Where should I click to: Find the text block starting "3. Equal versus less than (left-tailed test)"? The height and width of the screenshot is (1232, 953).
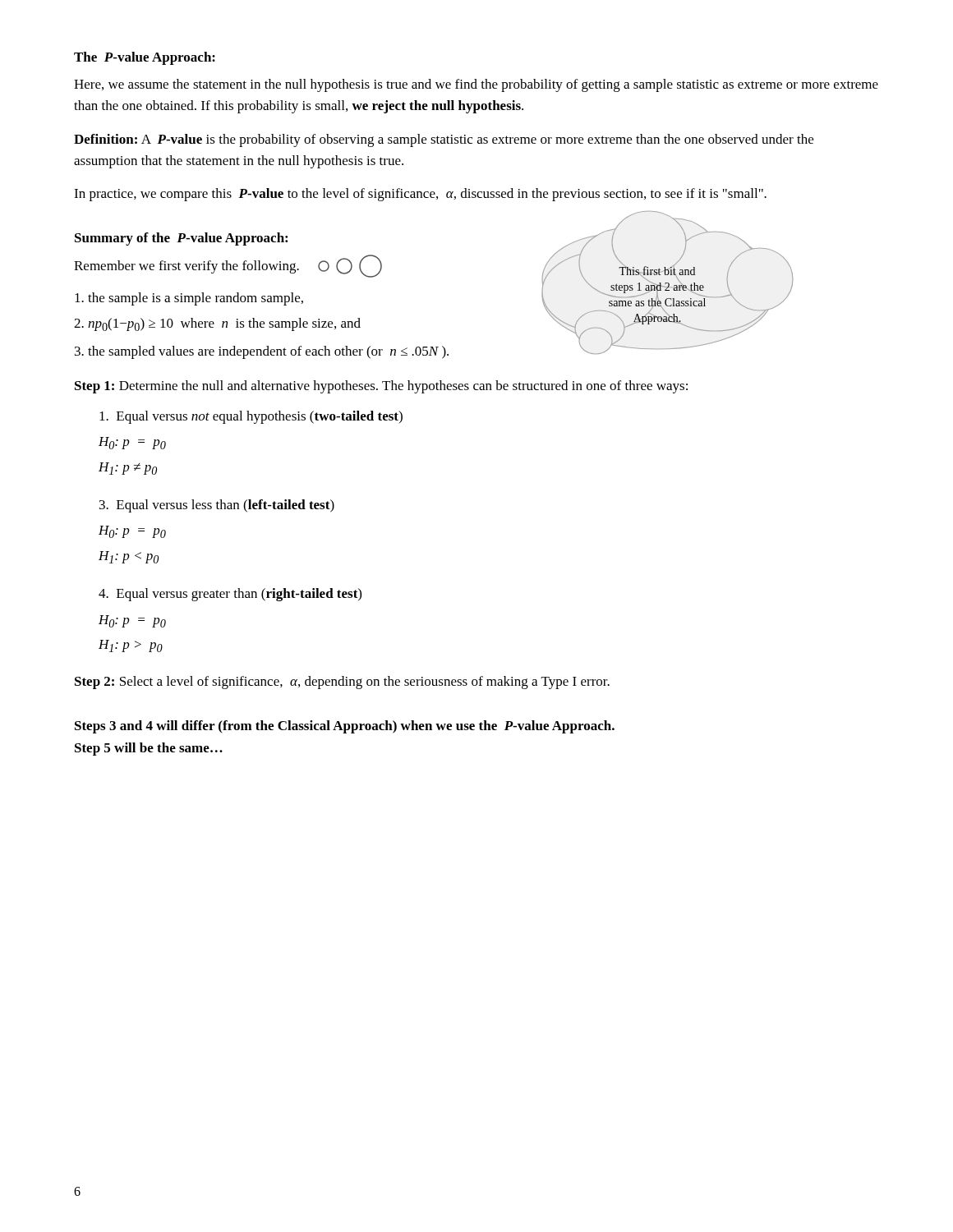(x=216, y=505)
